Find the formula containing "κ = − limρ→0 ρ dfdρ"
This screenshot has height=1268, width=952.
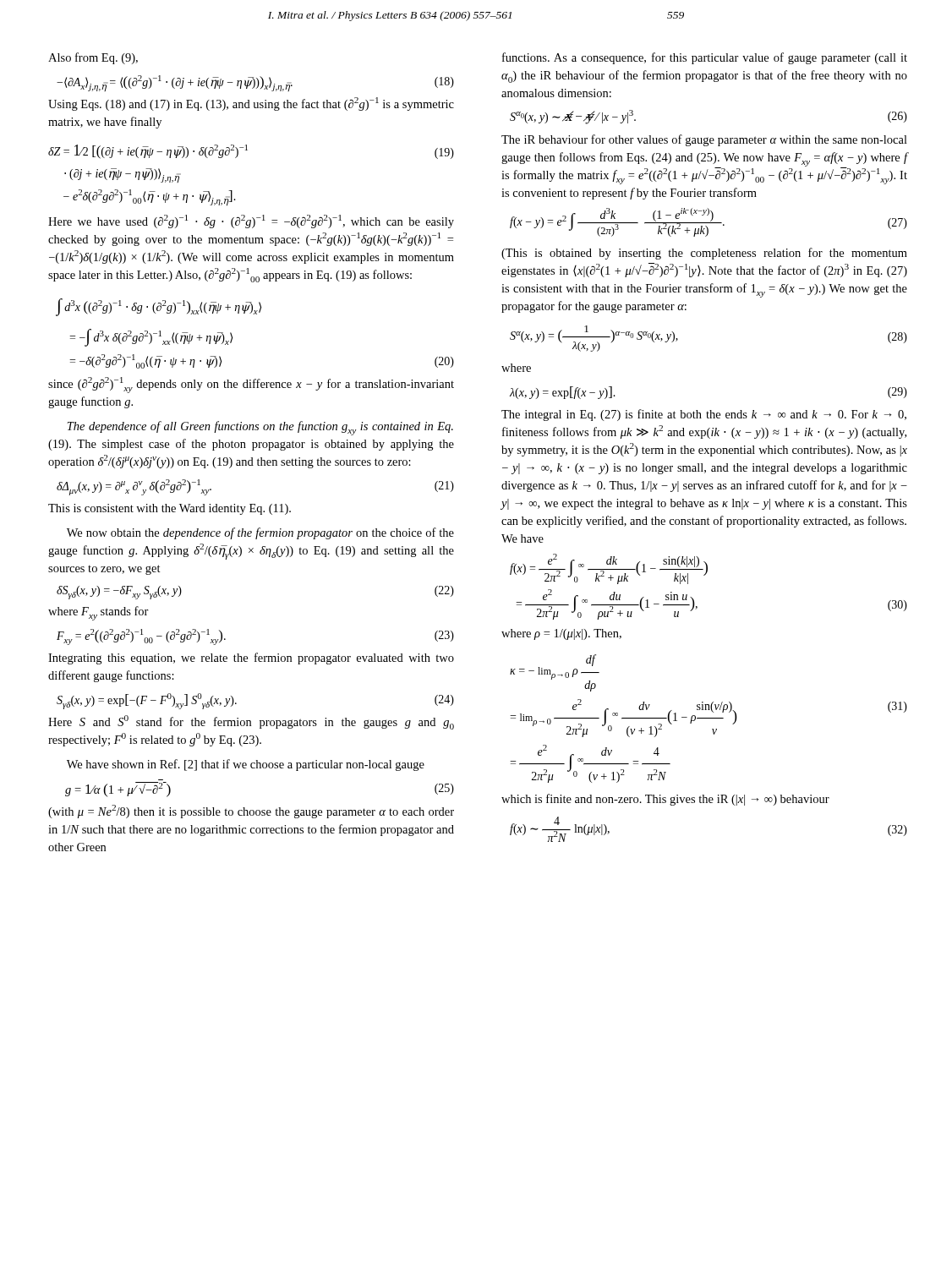(x=704, y=718)
